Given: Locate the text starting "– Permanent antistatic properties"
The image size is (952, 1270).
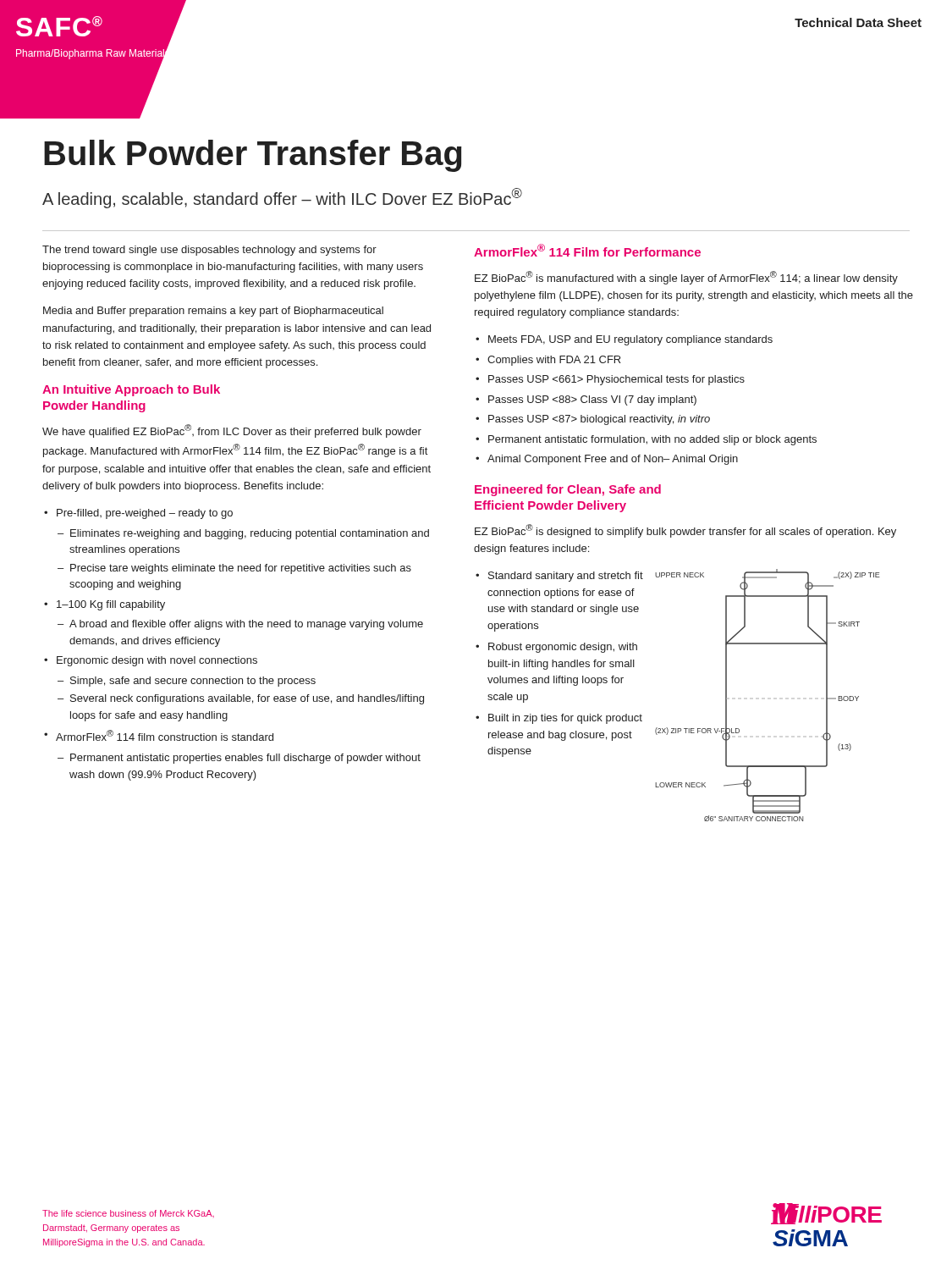Looking at the screenshot, I should [239, 765].
